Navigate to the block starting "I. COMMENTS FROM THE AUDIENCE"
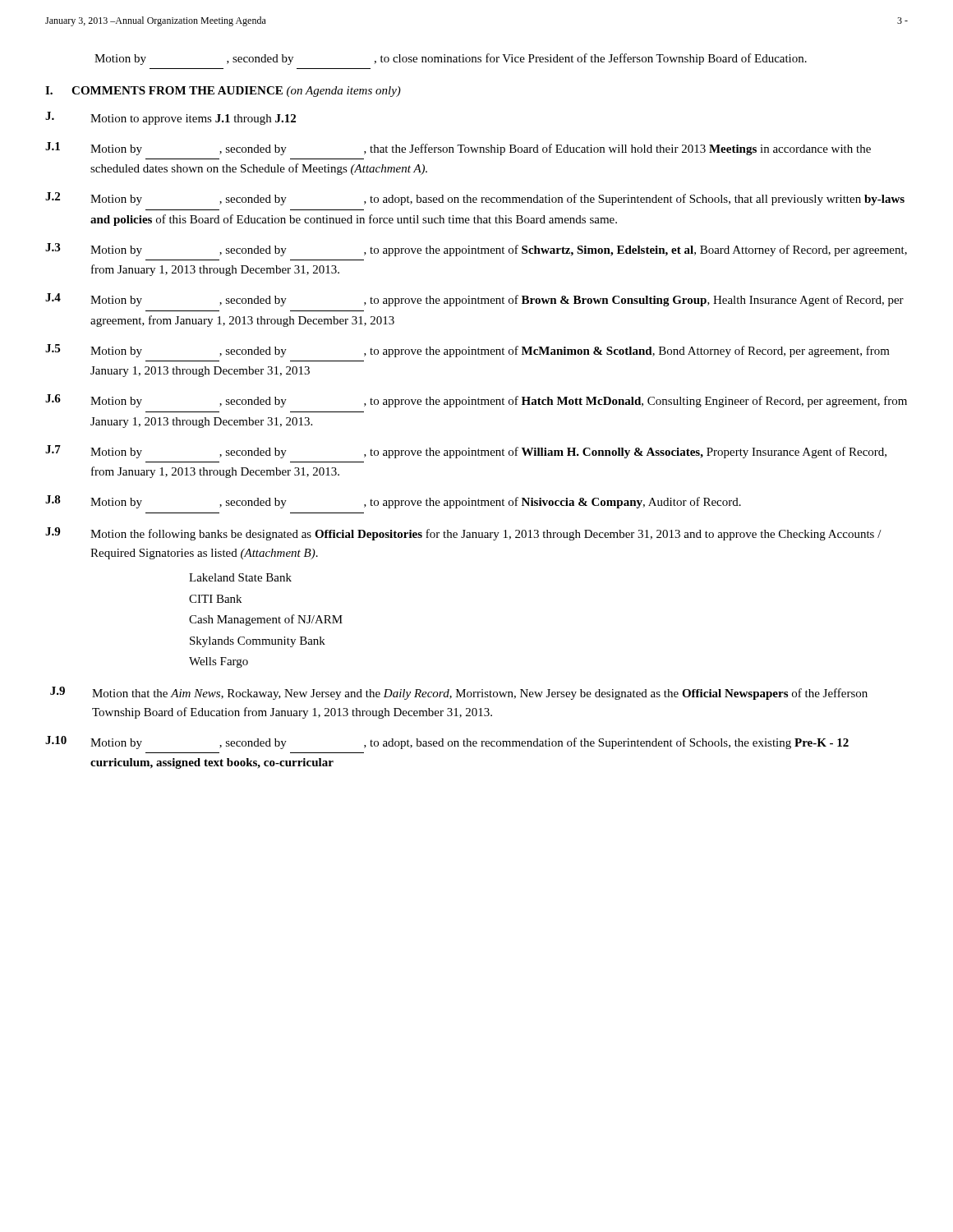The image size is (953, 1232). (x=223, y=90)
